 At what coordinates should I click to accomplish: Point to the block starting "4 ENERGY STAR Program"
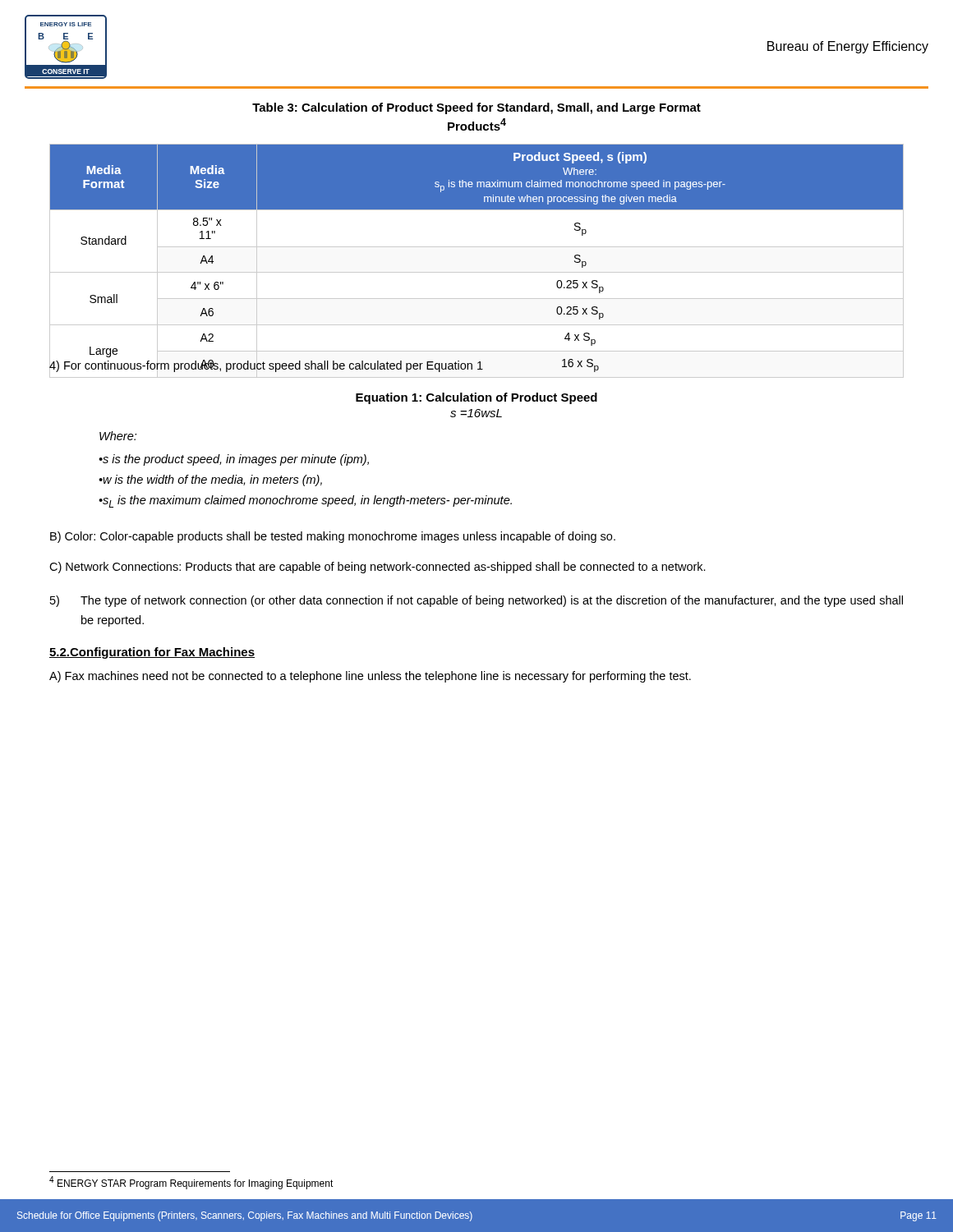pyautogui.click(x=191, y=1183)
